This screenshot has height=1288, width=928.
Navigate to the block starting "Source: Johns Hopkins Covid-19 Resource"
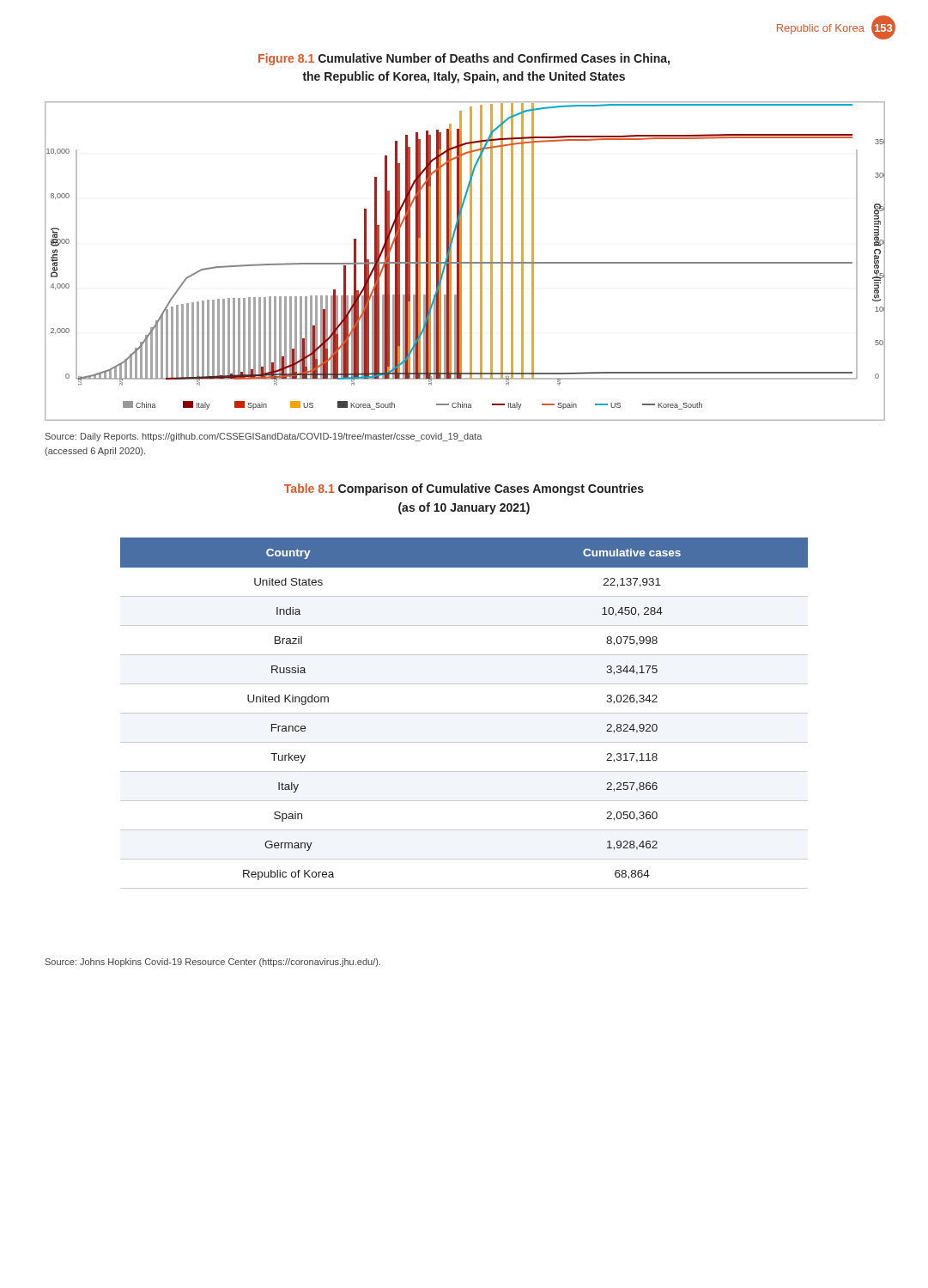213,962
